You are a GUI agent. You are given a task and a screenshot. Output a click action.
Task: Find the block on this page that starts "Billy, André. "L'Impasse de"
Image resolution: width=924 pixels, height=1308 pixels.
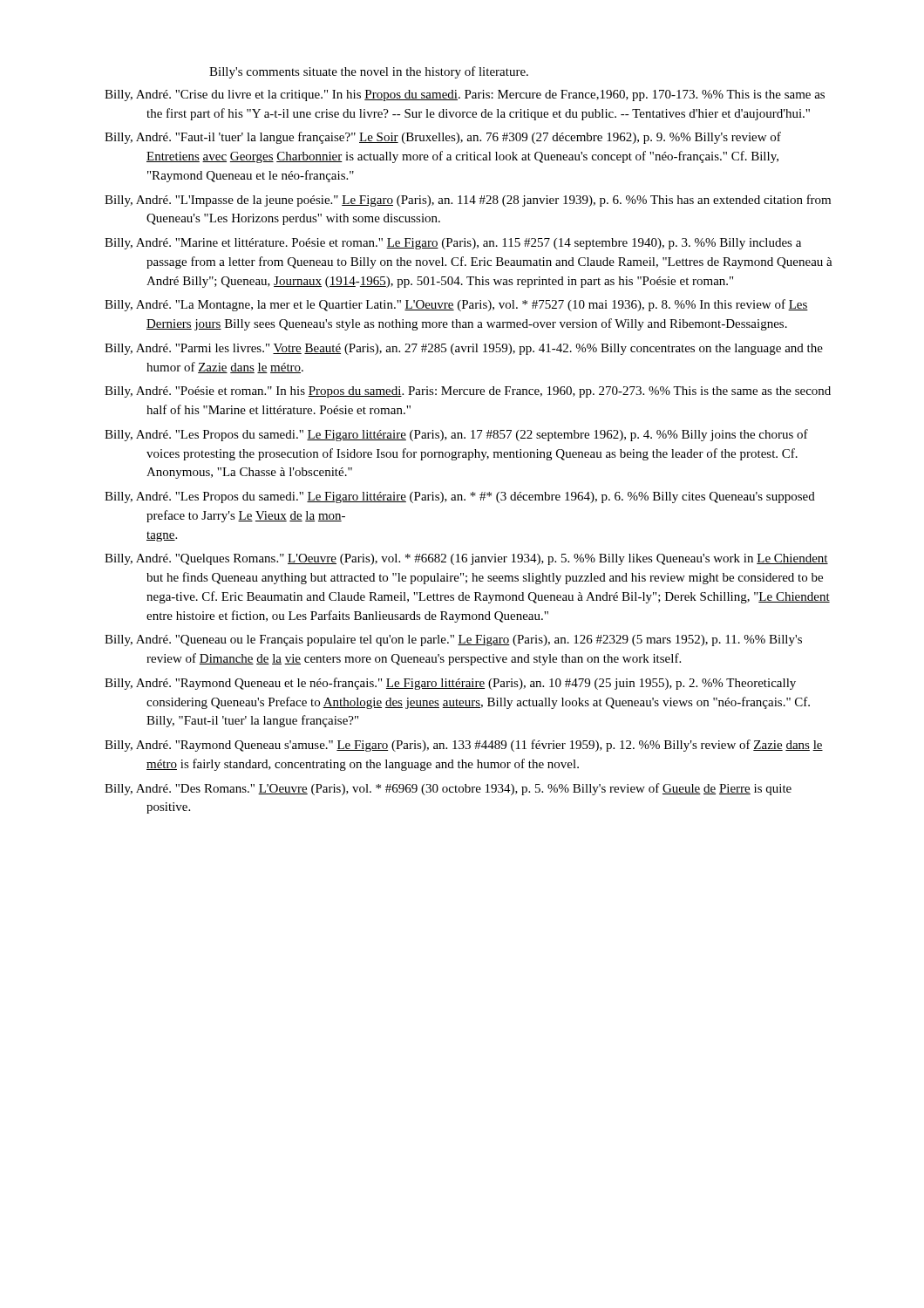[x=468, y=209]
